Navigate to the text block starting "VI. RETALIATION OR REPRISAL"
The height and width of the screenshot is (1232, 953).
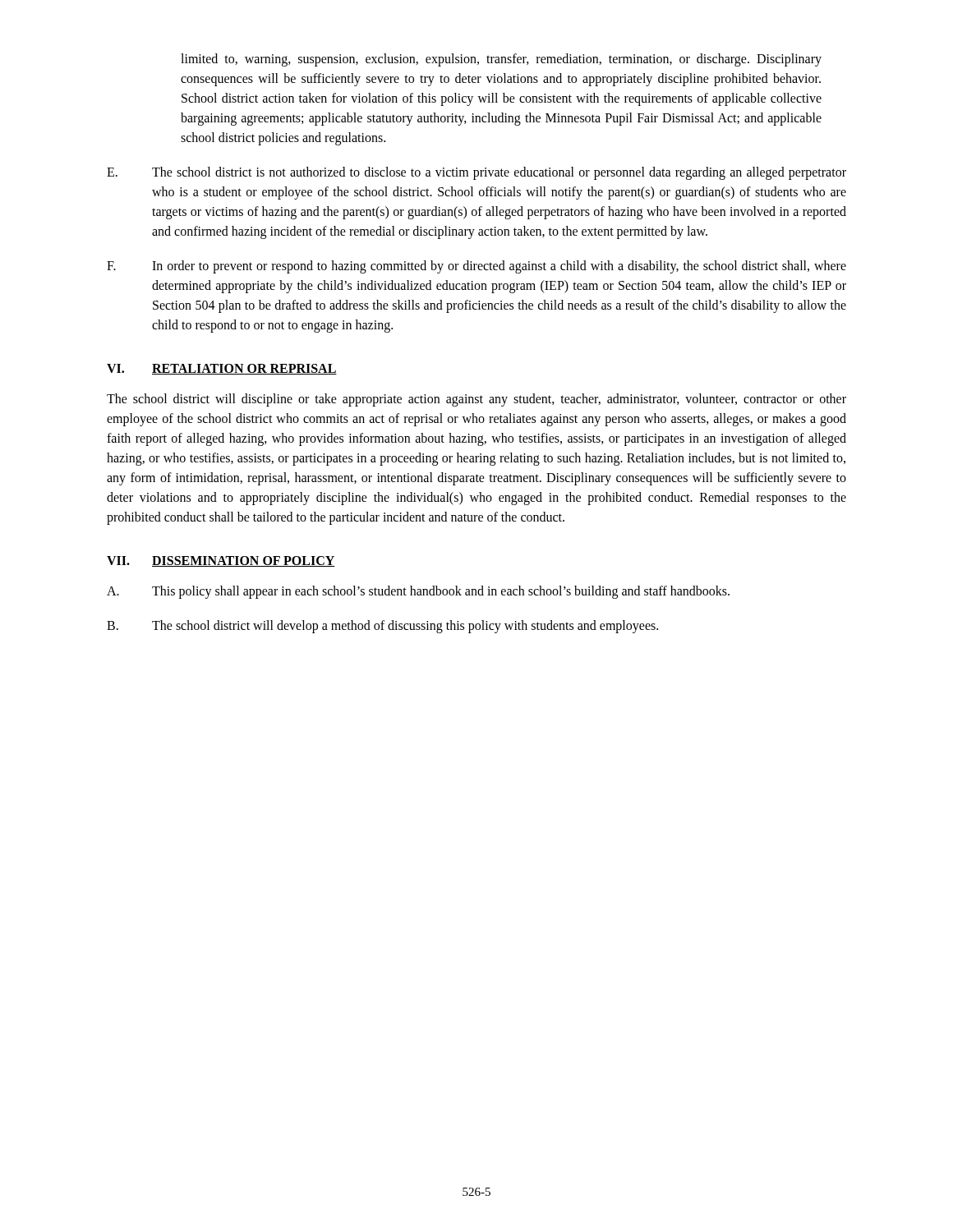point(222,369)
